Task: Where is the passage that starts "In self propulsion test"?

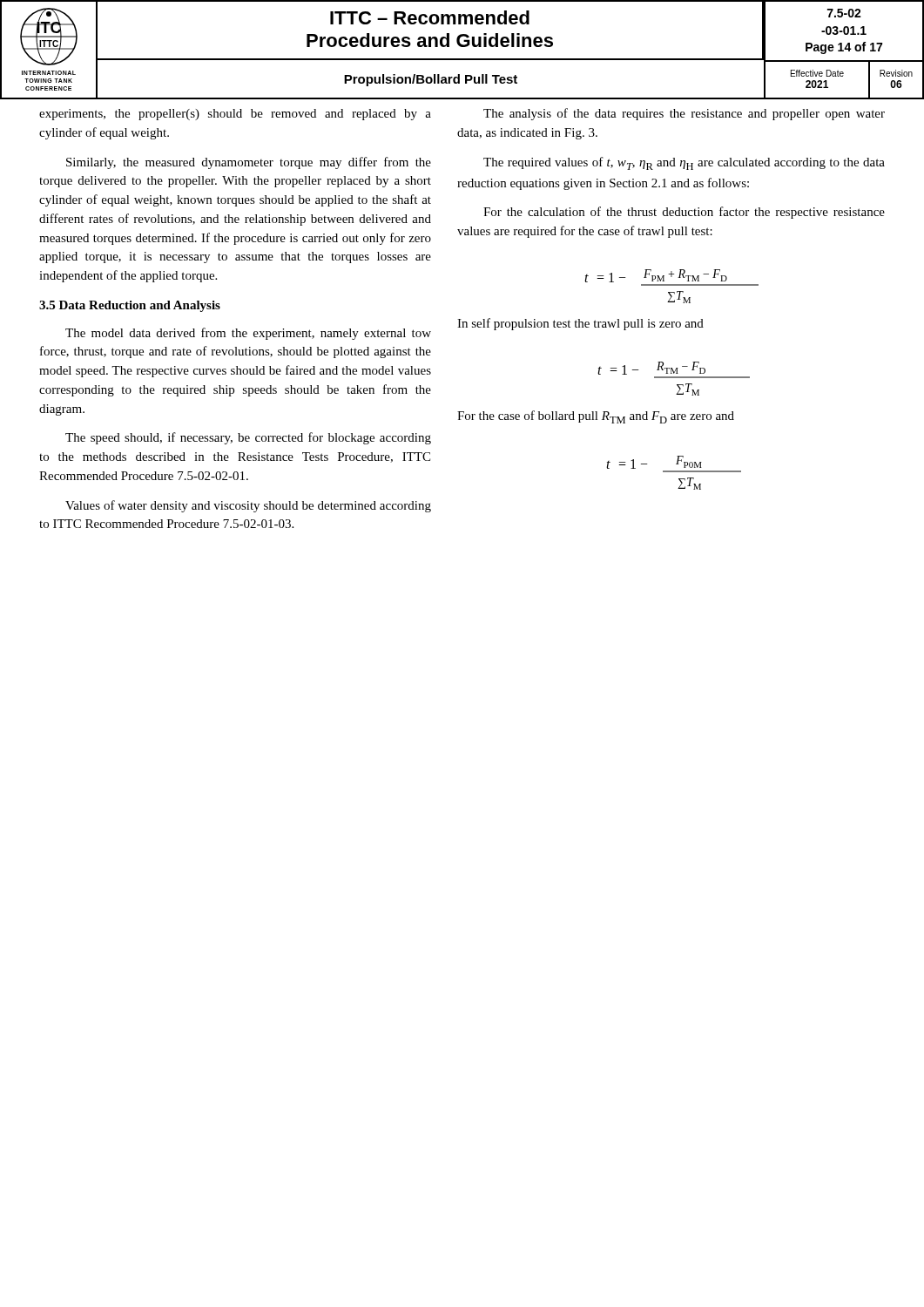Action: click(x=671, y=324)
